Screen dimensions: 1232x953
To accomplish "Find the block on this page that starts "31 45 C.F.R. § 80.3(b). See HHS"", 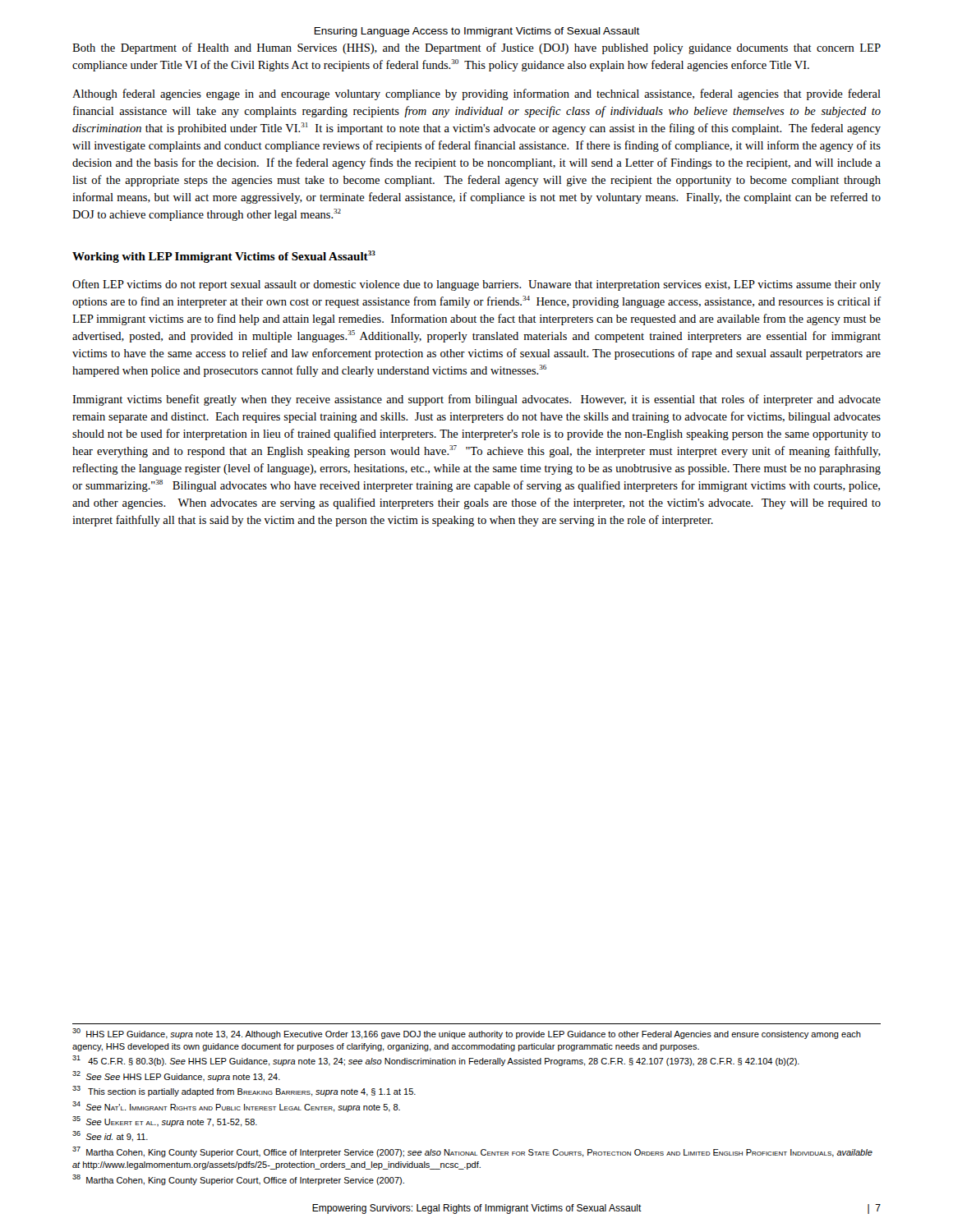I will point(436,1061).
